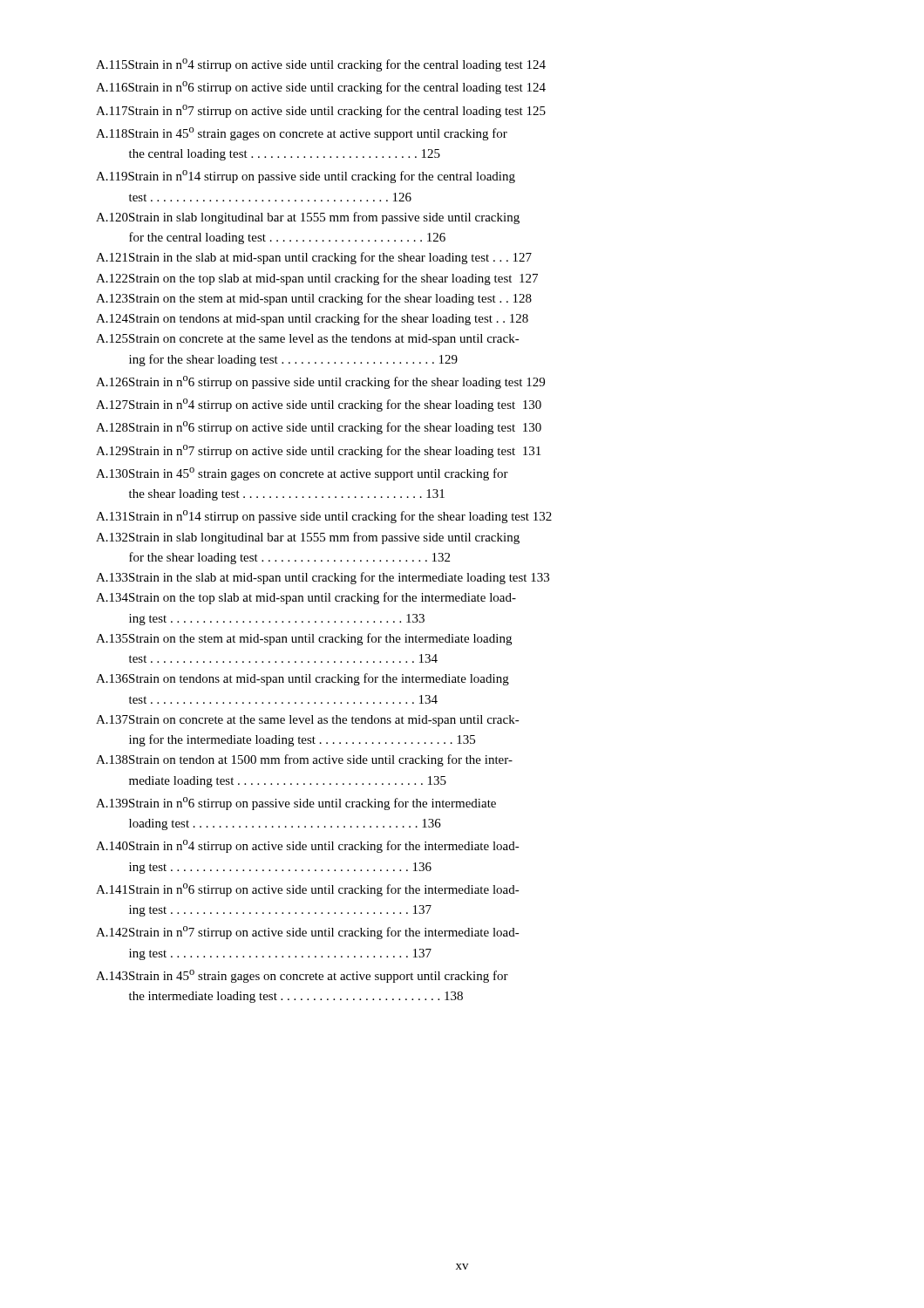Point to the text starting "A.140Strain in no4 stirrup"
Image resolution: width=924 pixels, height=1308 pixels.
[x=475, y=856]
